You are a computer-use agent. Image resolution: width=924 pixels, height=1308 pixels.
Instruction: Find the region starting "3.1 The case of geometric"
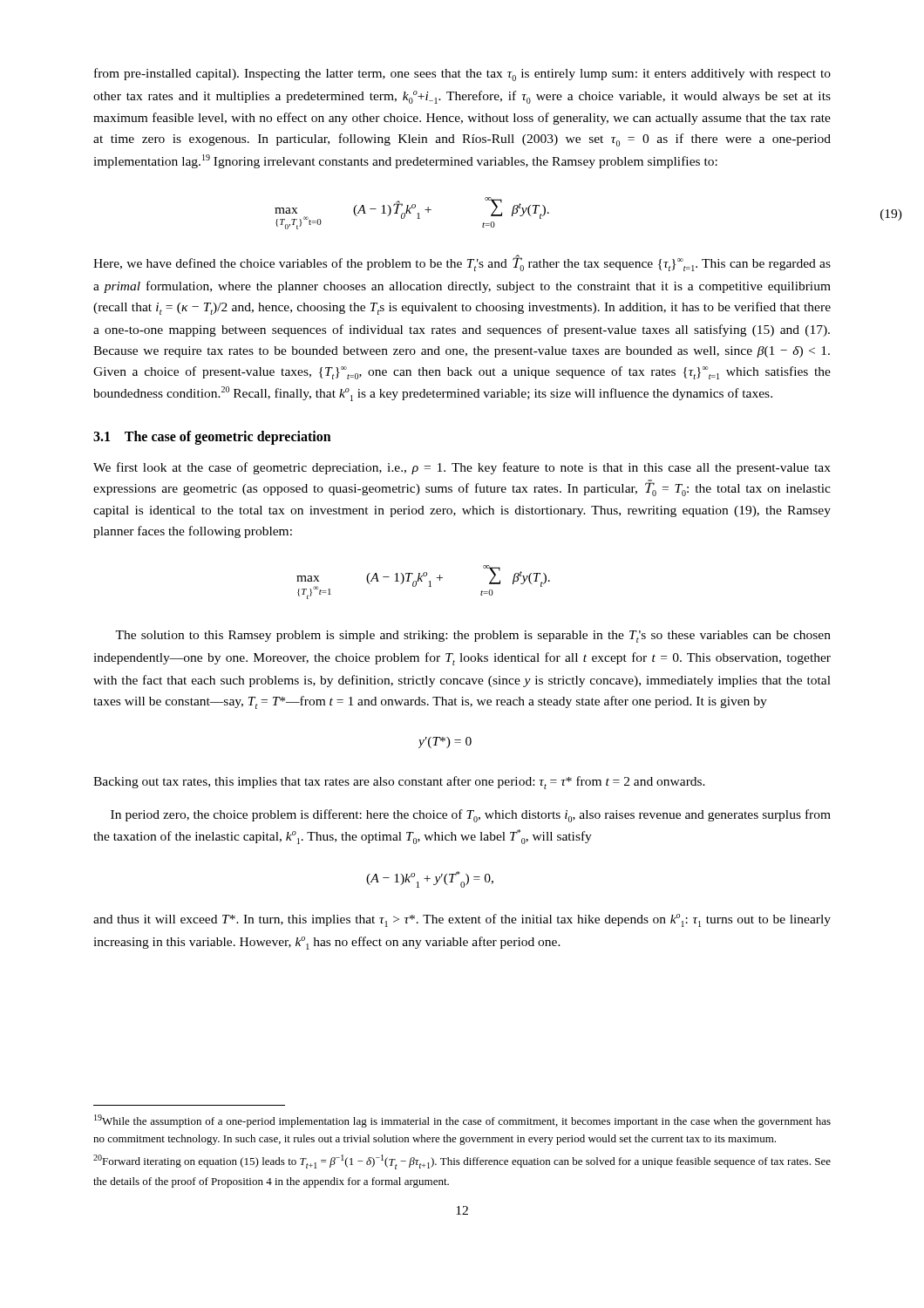coord(212,436)
